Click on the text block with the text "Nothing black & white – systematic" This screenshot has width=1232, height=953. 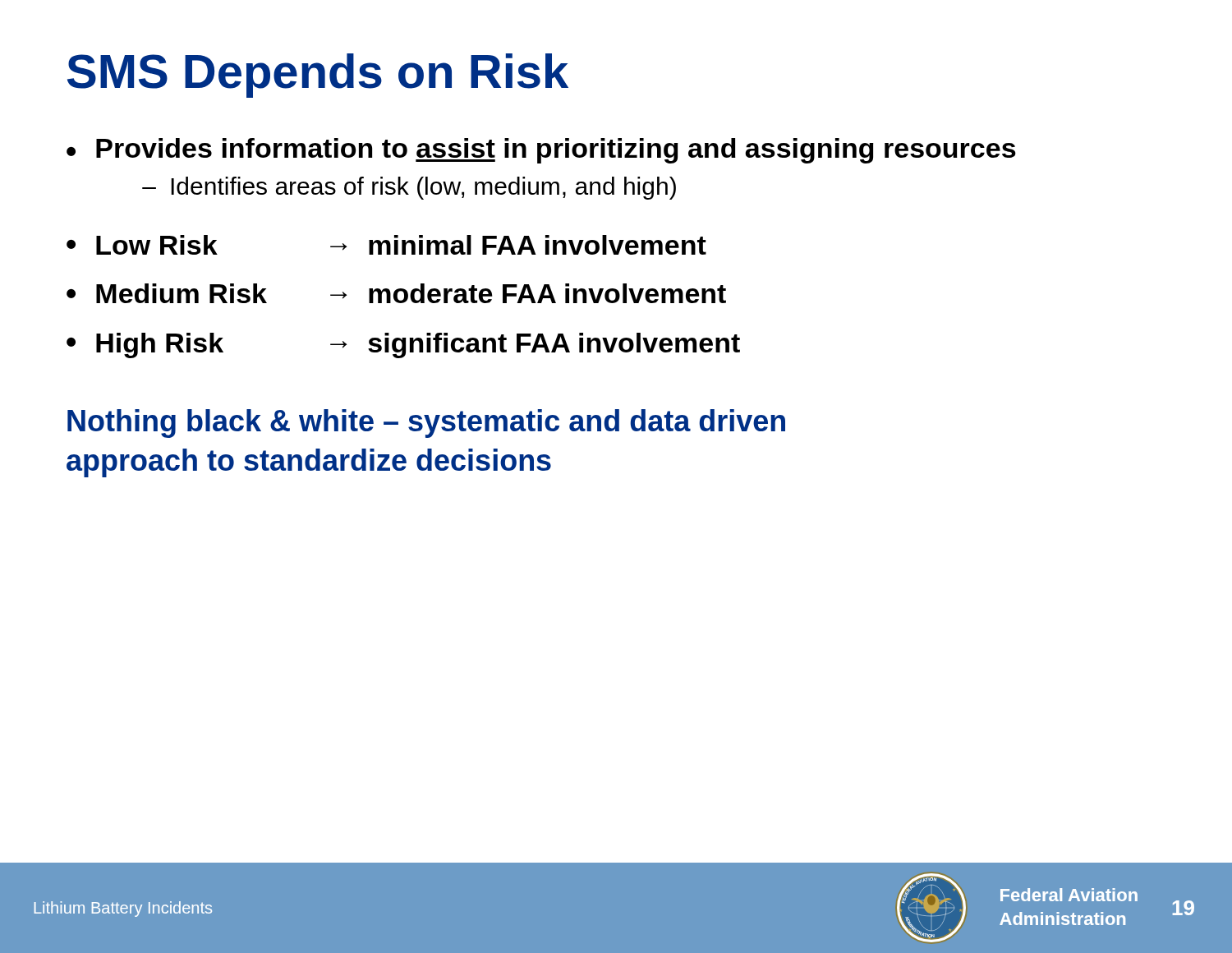coord(426,441)
